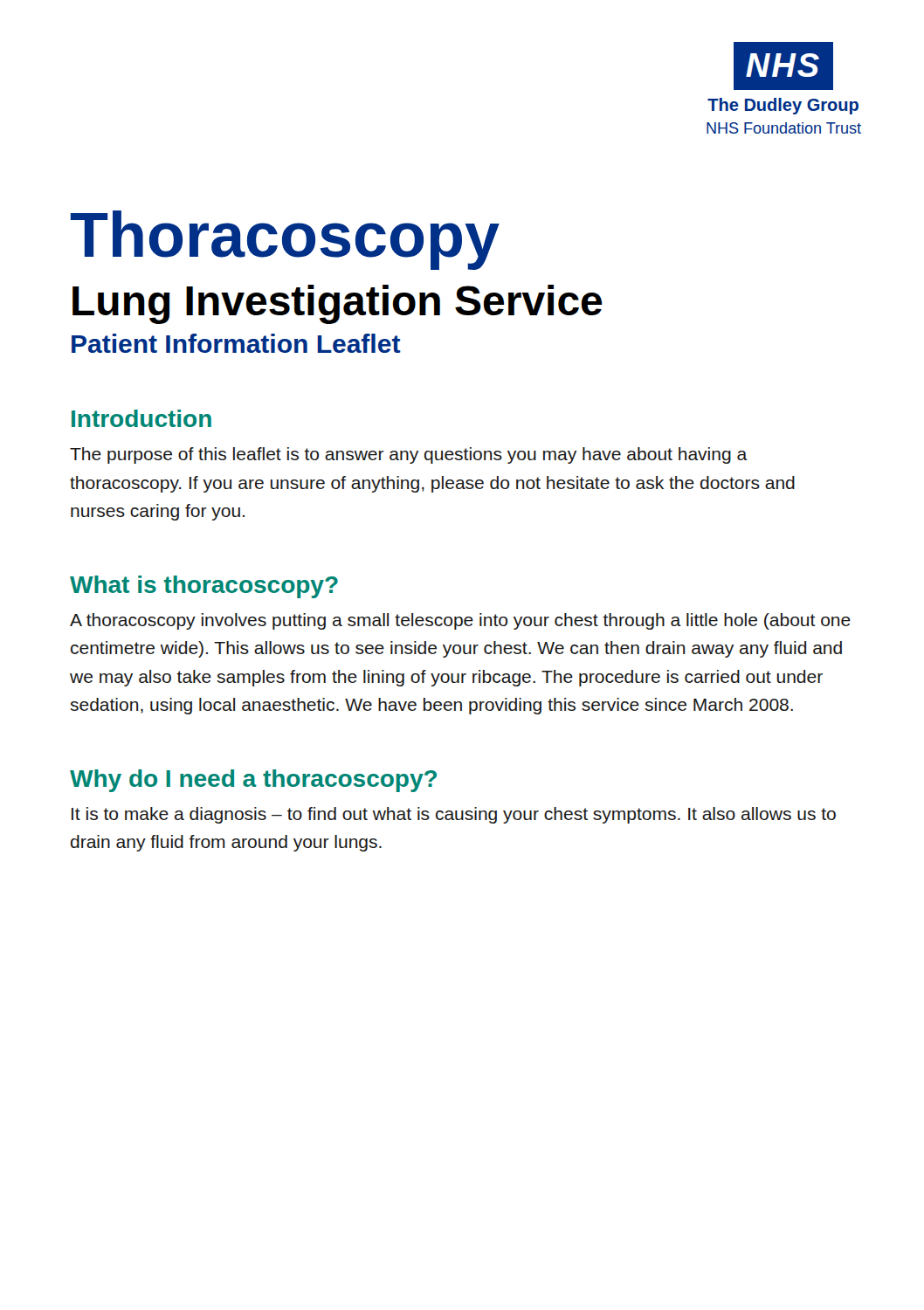Select the title
The width and height of the screenshot is (924, 1310).
point(462,235)
